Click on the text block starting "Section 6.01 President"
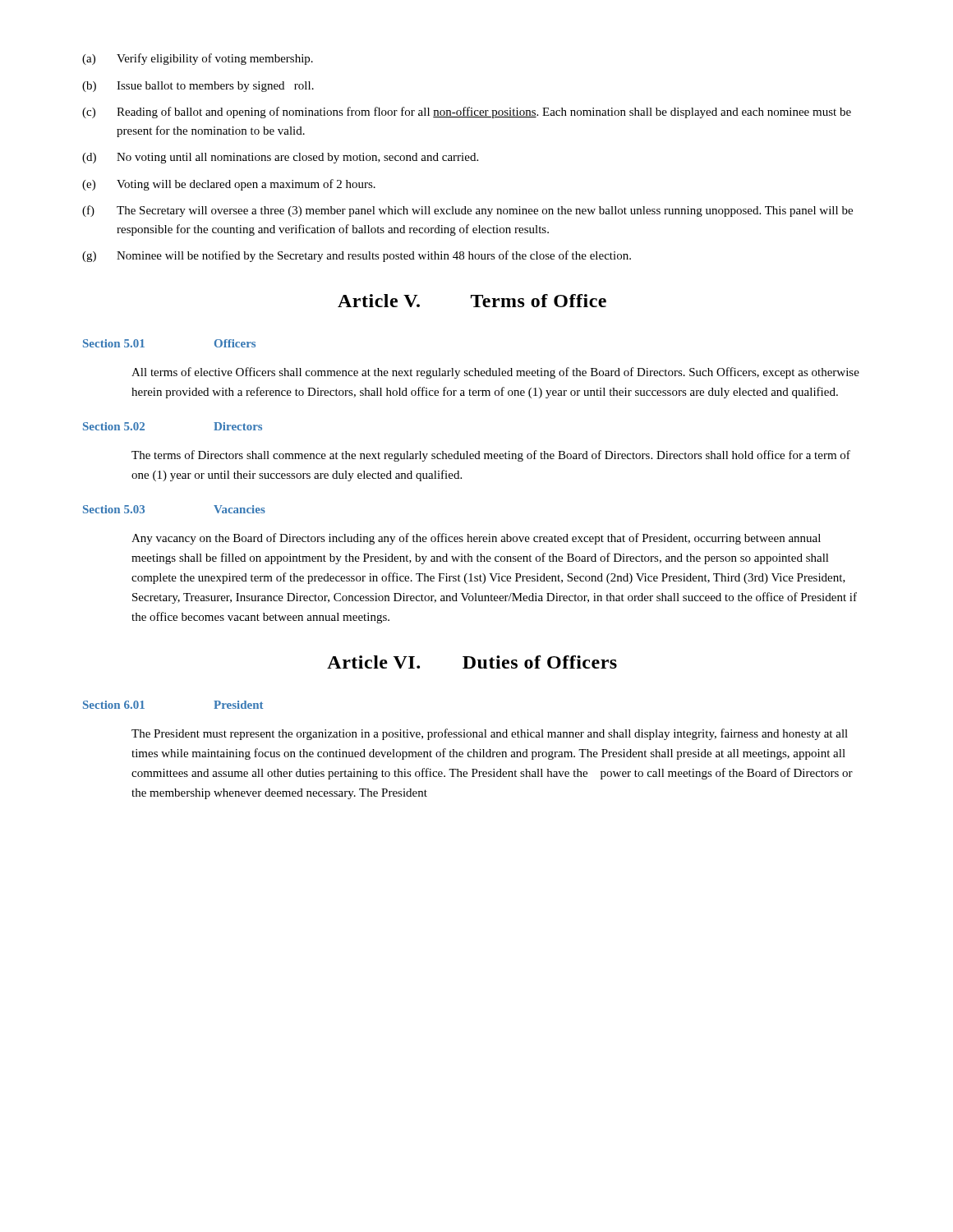Screen dimensions: 1232x953 116,704
